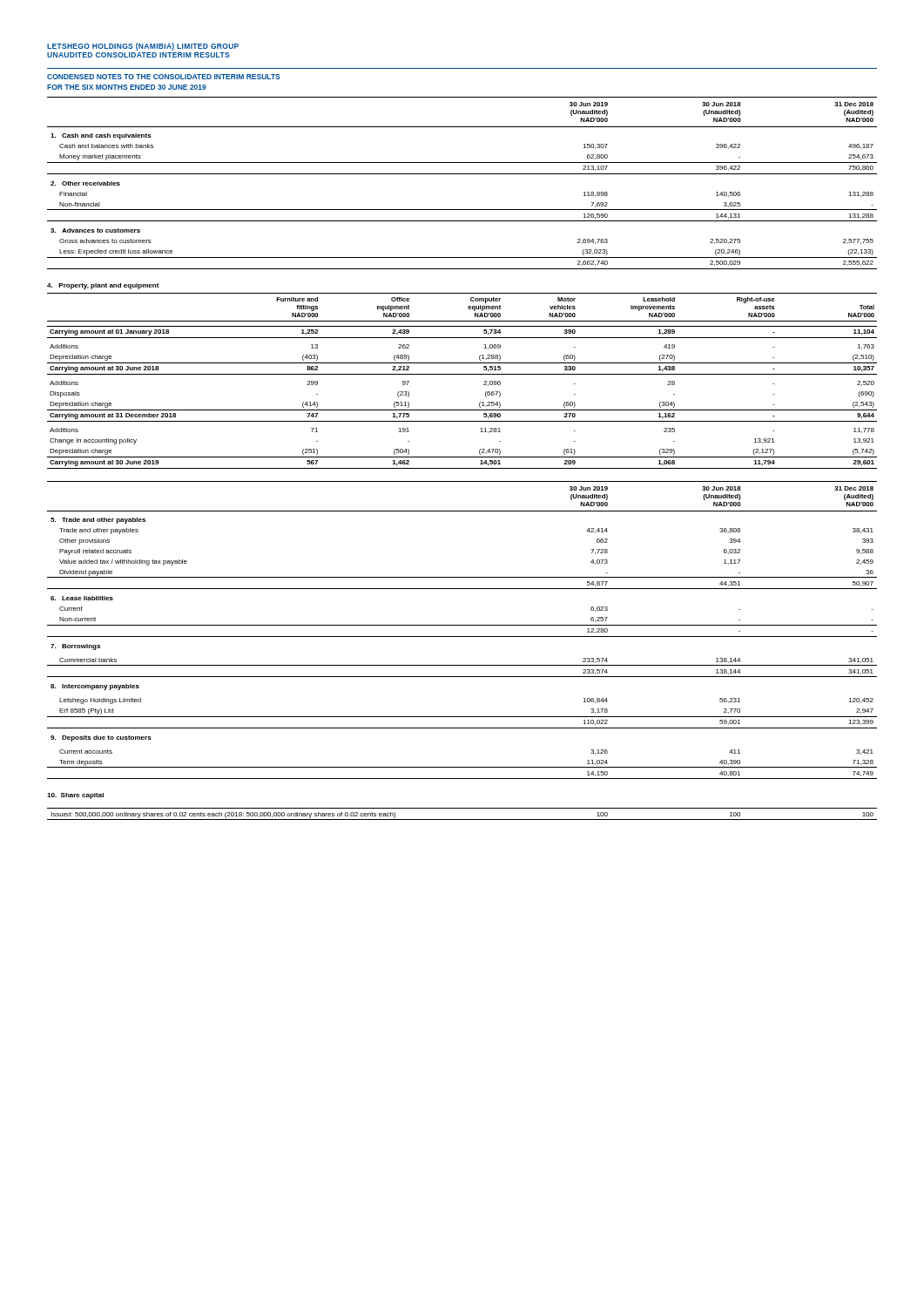Locate the section header containing "4. Property, plant and"

103,285
